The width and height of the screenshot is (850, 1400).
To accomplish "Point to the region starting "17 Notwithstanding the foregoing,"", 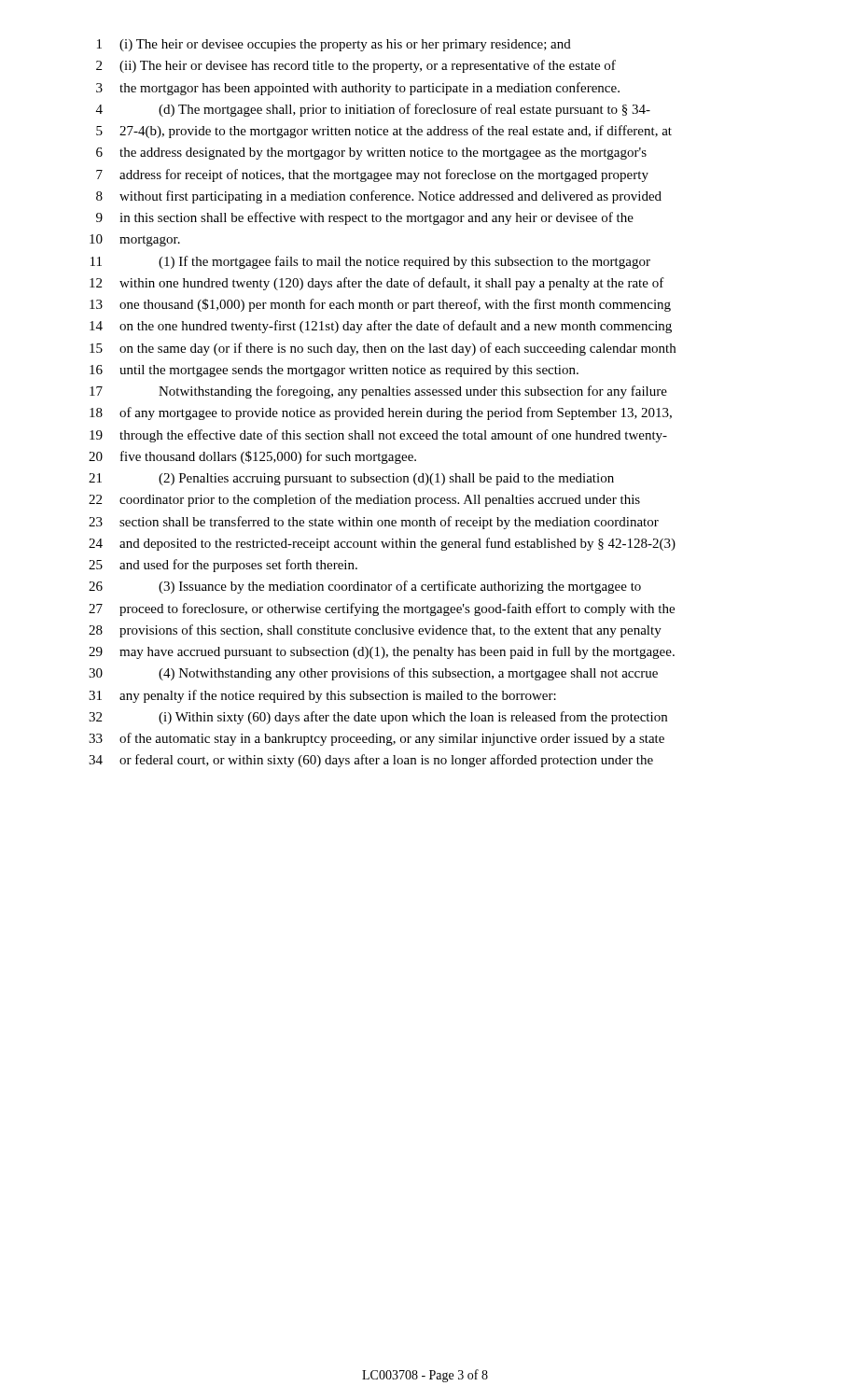I will click(x=425, y=392).
